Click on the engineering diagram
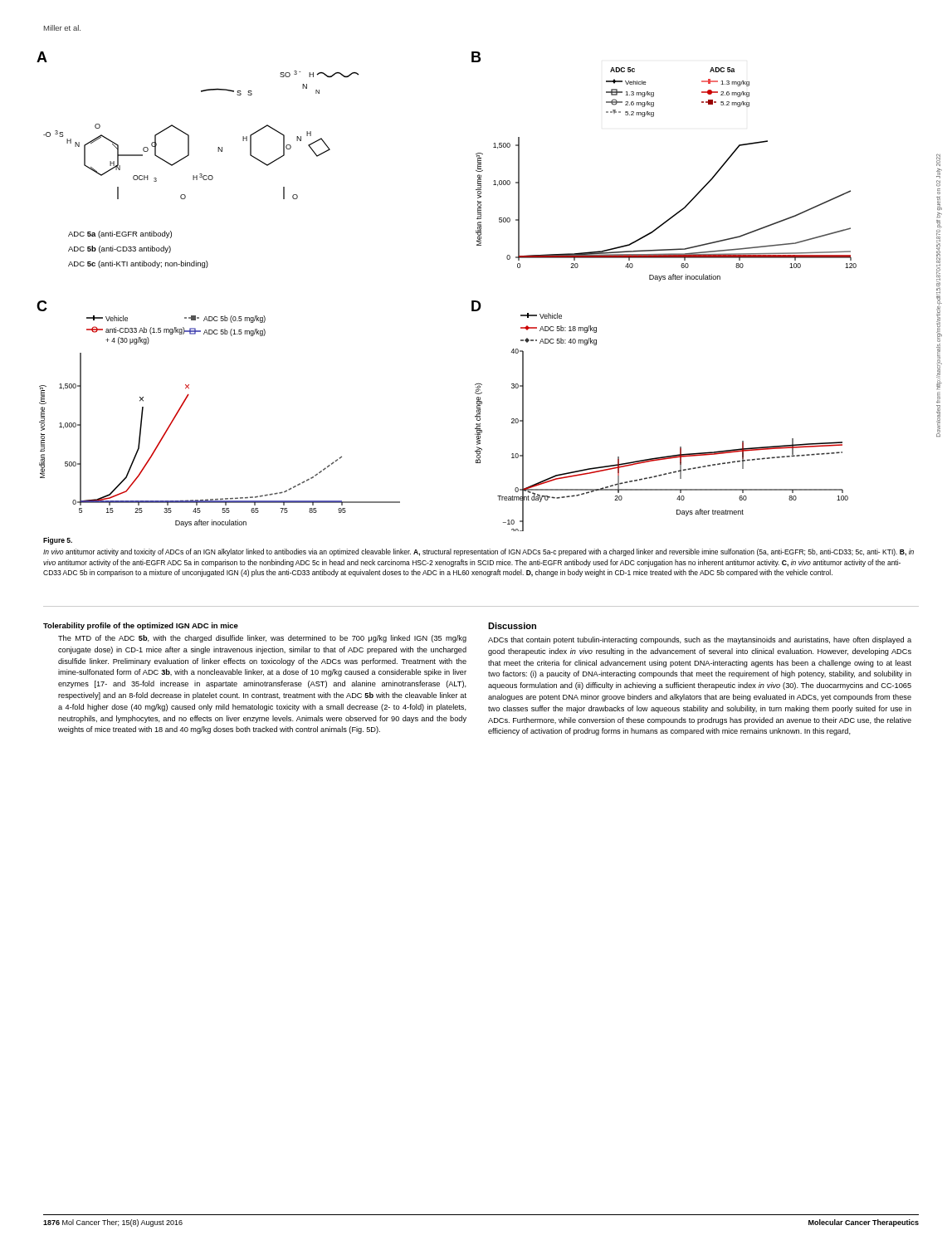The width and height of the screenshot is (952, 1245). click(238, 164)
